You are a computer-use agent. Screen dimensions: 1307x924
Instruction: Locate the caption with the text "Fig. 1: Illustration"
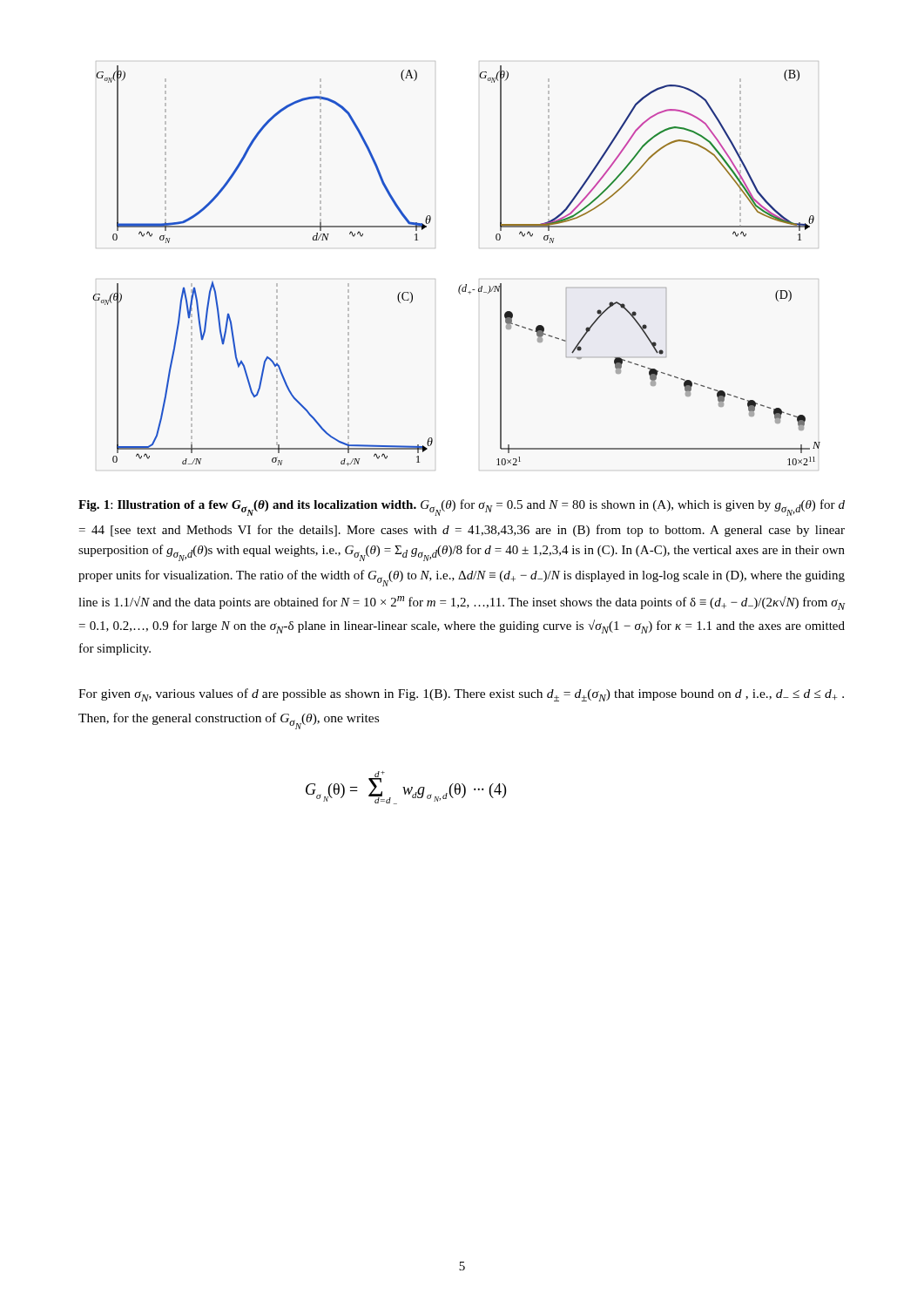pyautogui.click(x=462, y=576)
